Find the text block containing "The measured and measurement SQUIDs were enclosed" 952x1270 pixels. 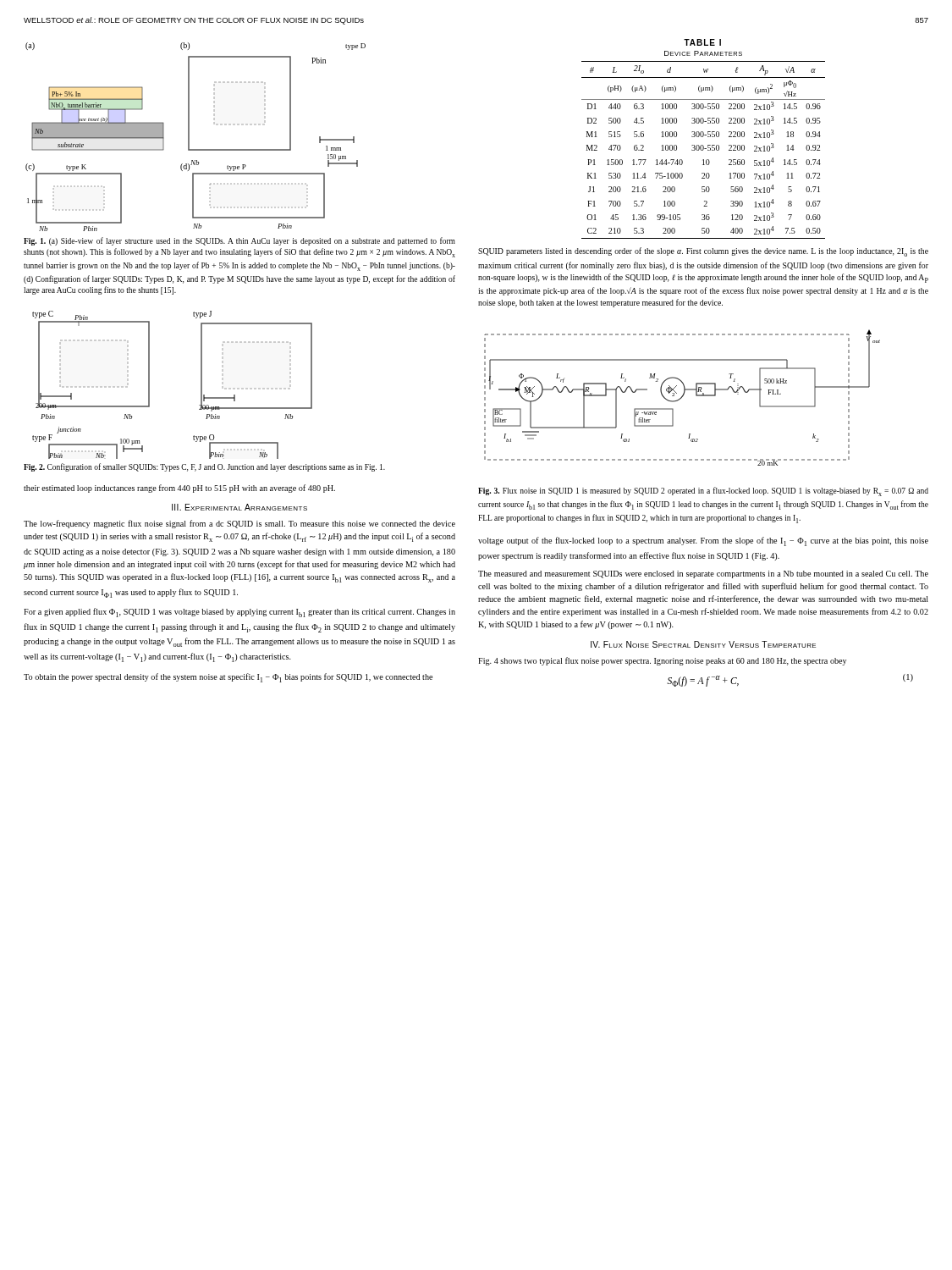(703, 599)
